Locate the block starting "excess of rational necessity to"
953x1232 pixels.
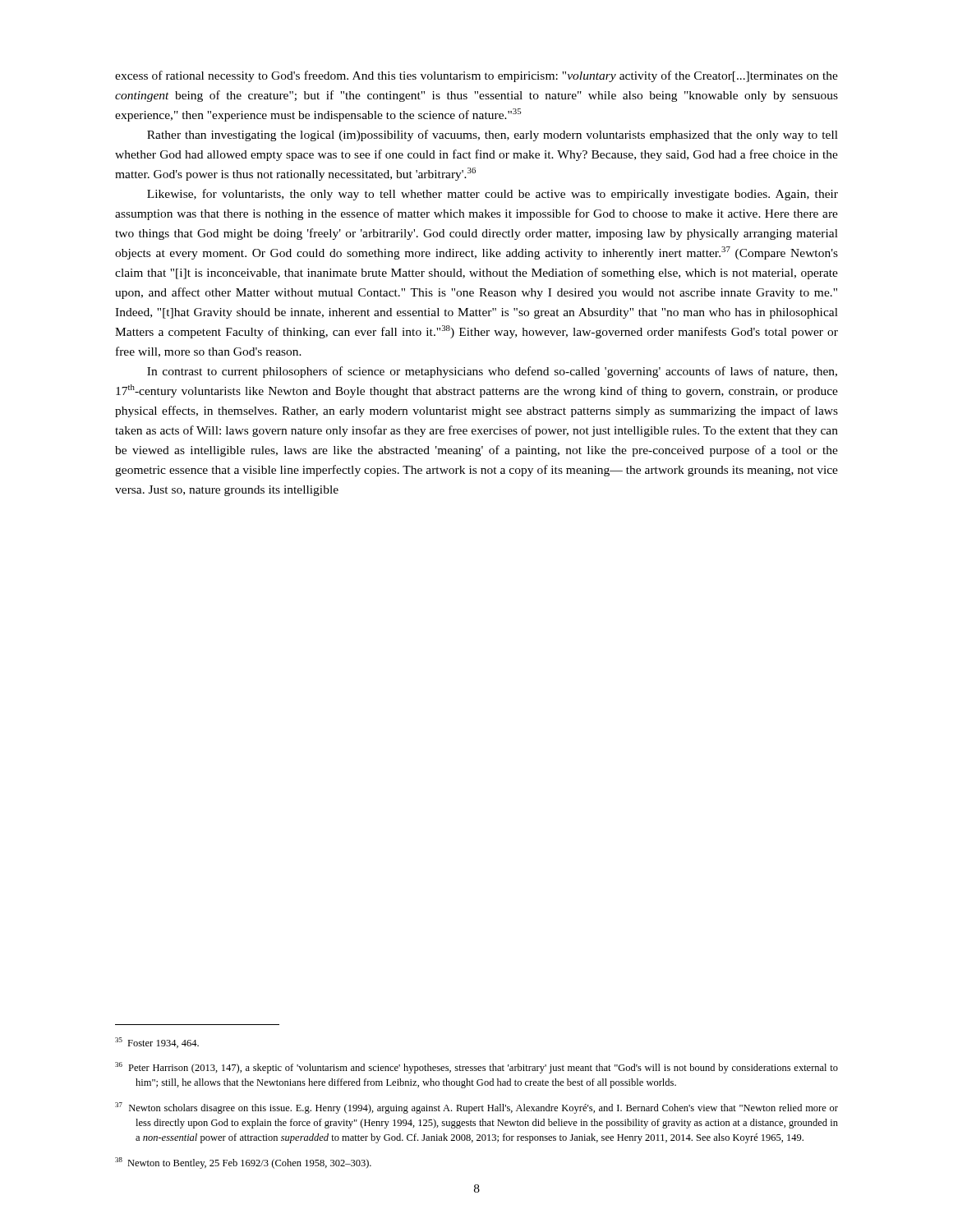476,95
